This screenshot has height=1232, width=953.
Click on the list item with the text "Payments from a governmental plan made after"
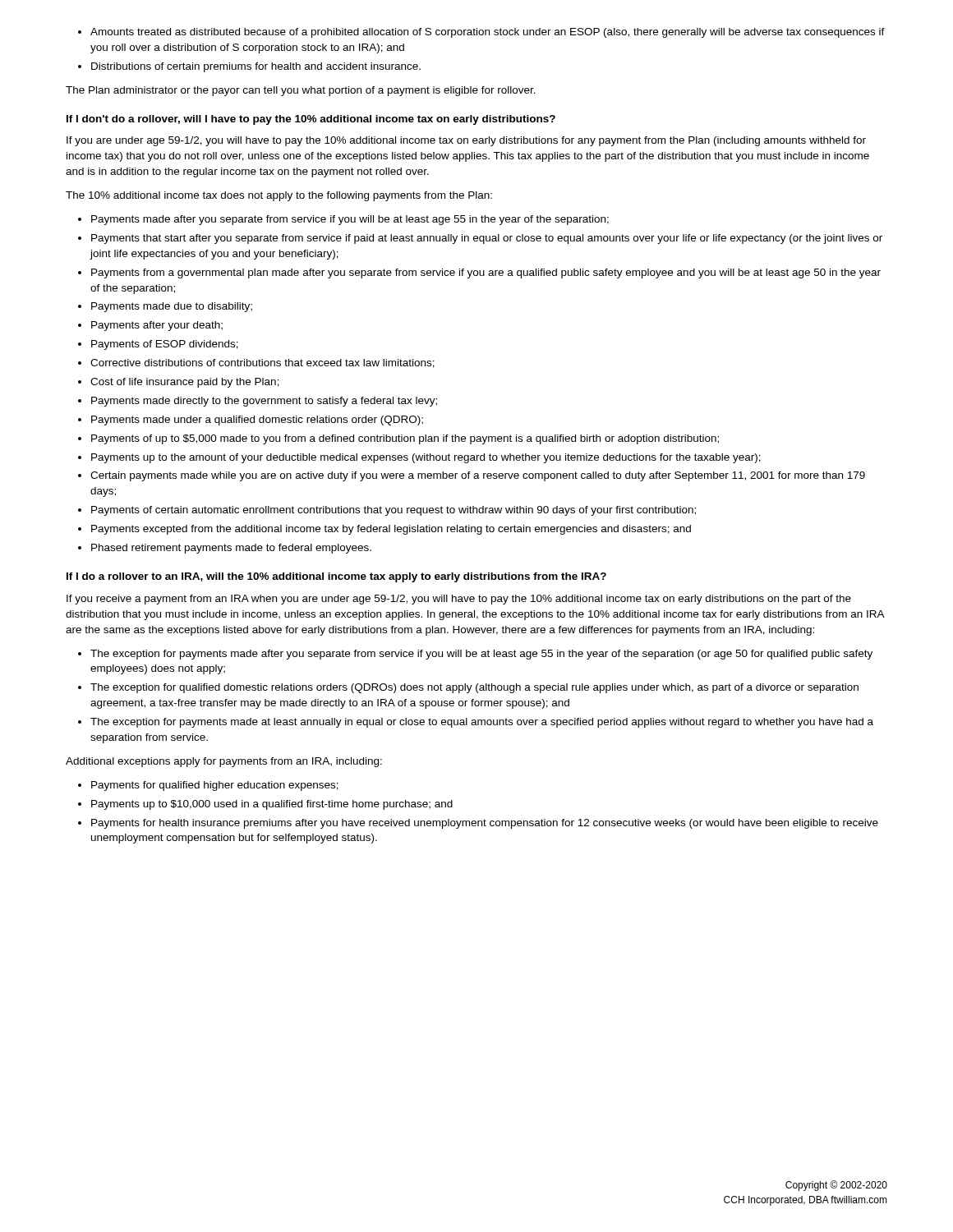coord(489,281)
